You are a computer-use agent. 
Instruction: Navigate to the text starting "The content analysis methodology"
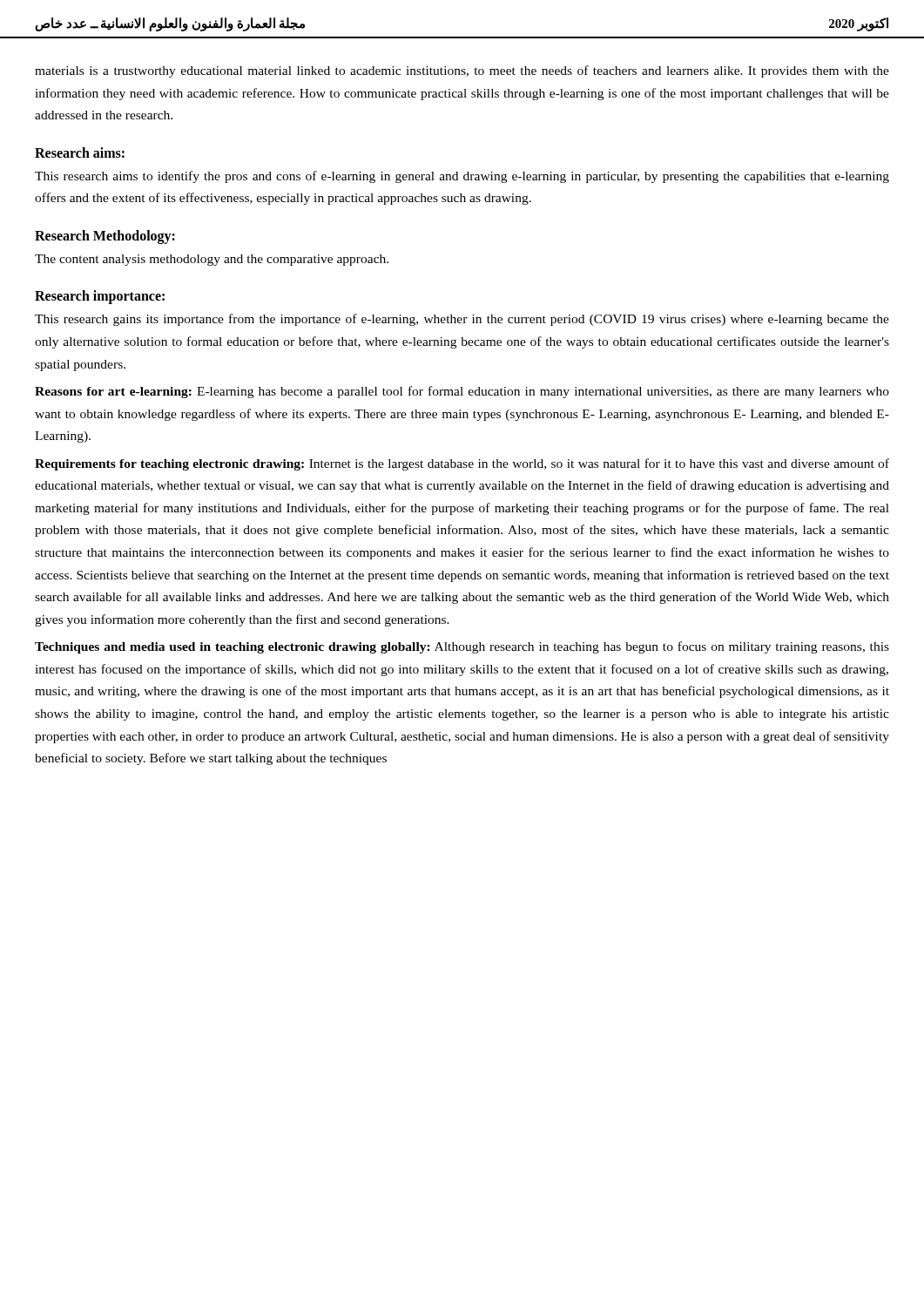tap(212, 258)
